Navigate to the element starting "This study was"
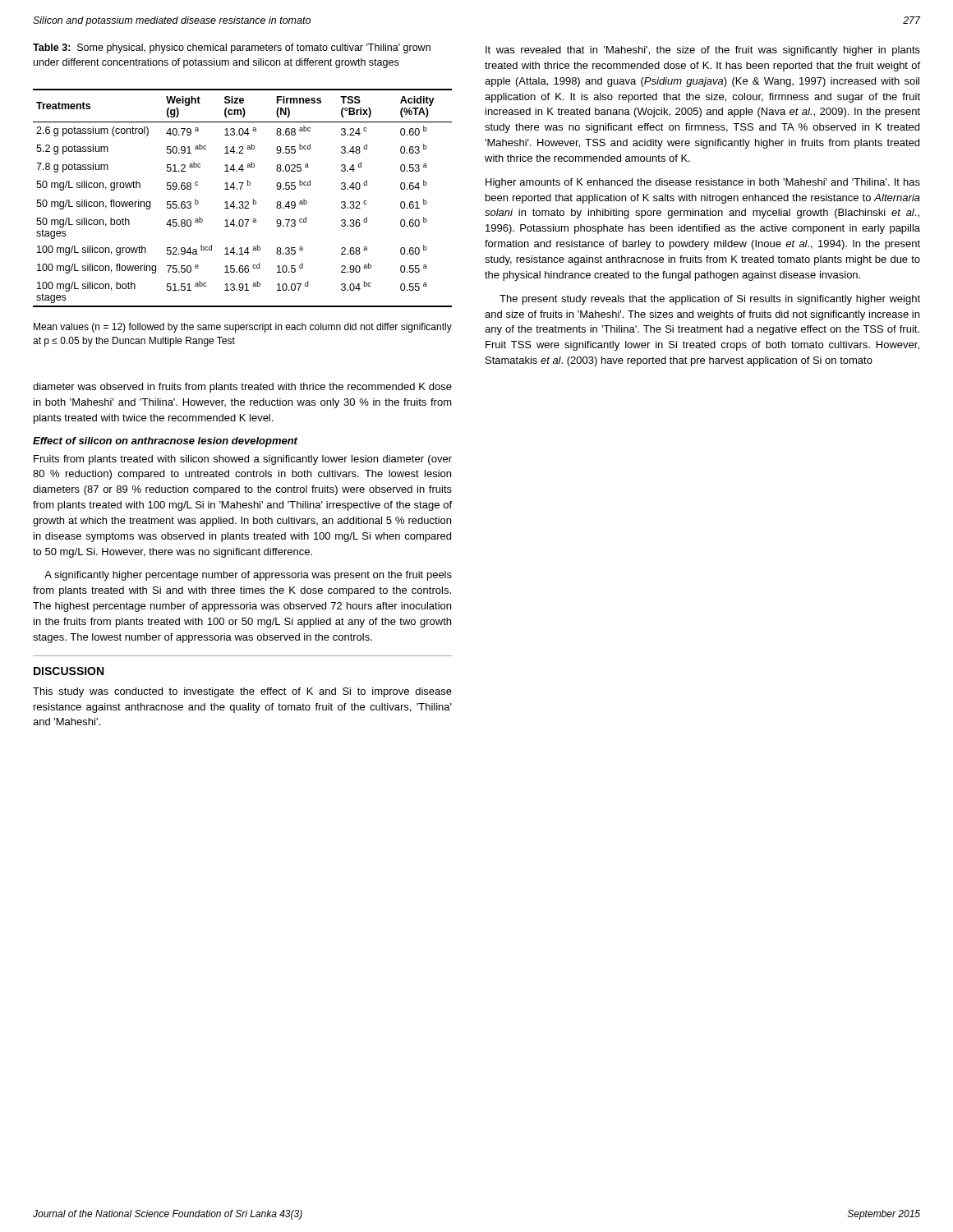953x1232 pixels. click(242, 706)
